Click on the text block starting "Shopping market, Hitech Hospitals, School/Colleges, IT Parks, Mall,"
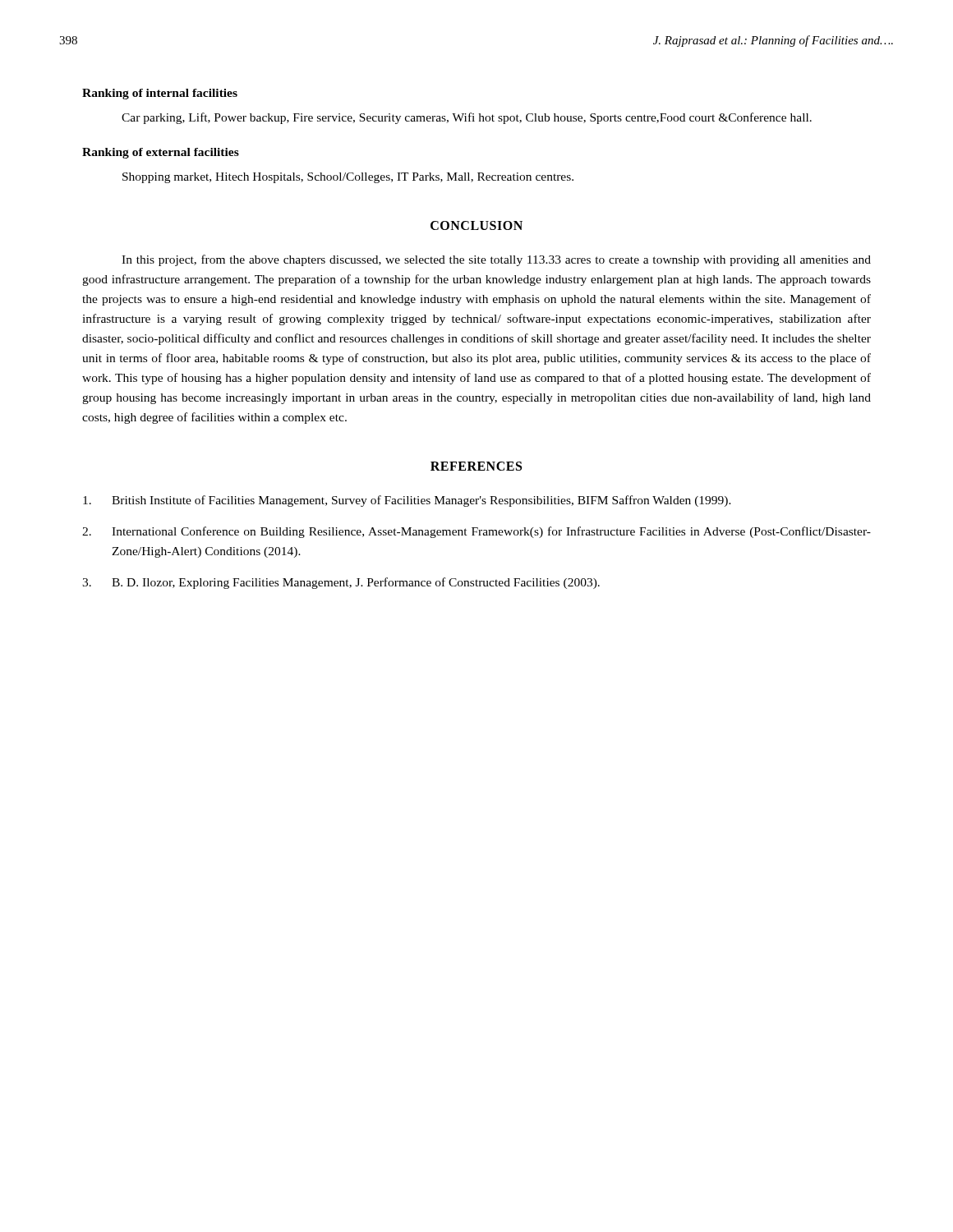Screen dimensions: 1232x953 (x=348, y=176)
